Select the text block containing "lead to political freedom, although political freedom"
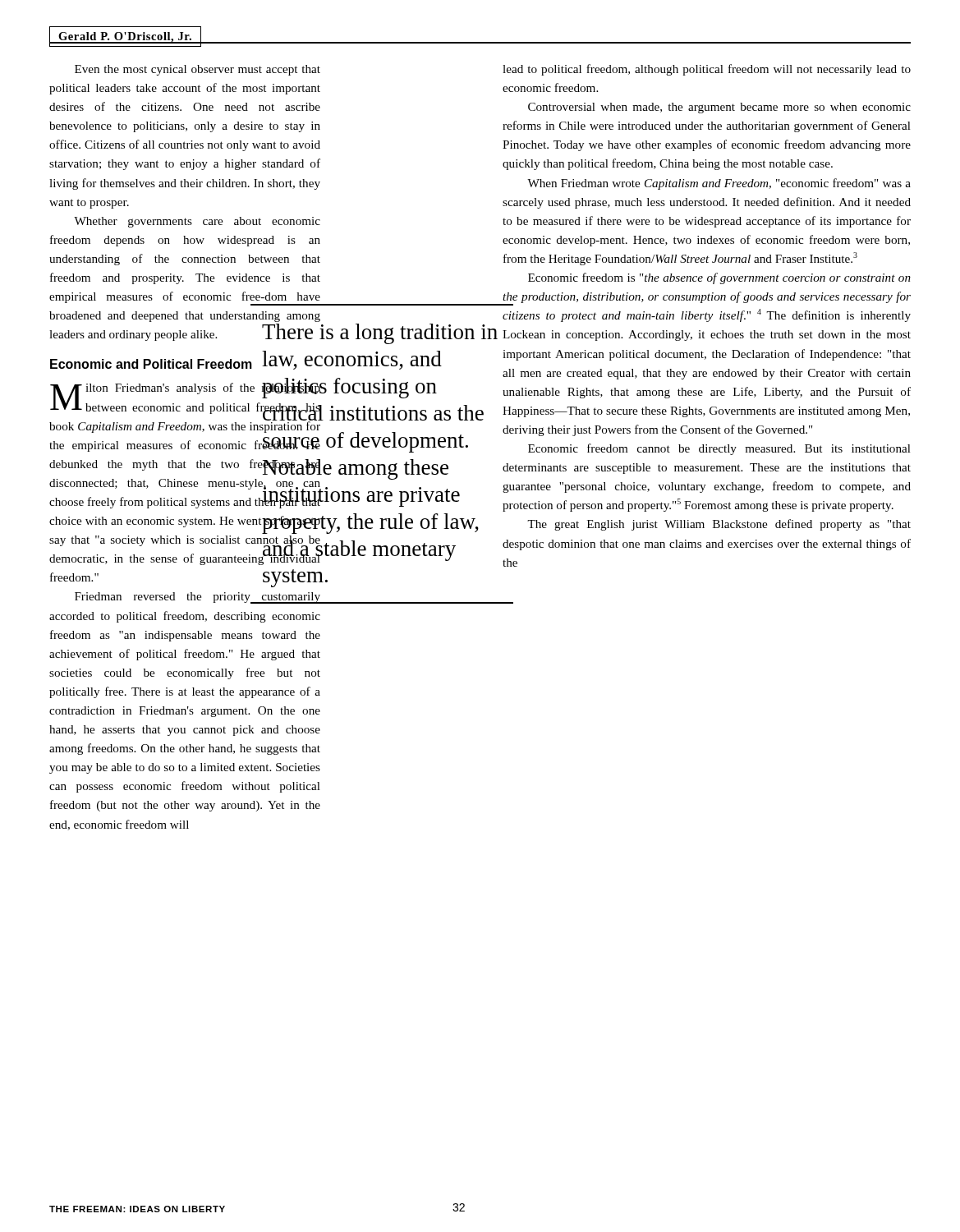The height and width of the screenshot is (1232, 960). pyautogui.click(x=707, y=315)
